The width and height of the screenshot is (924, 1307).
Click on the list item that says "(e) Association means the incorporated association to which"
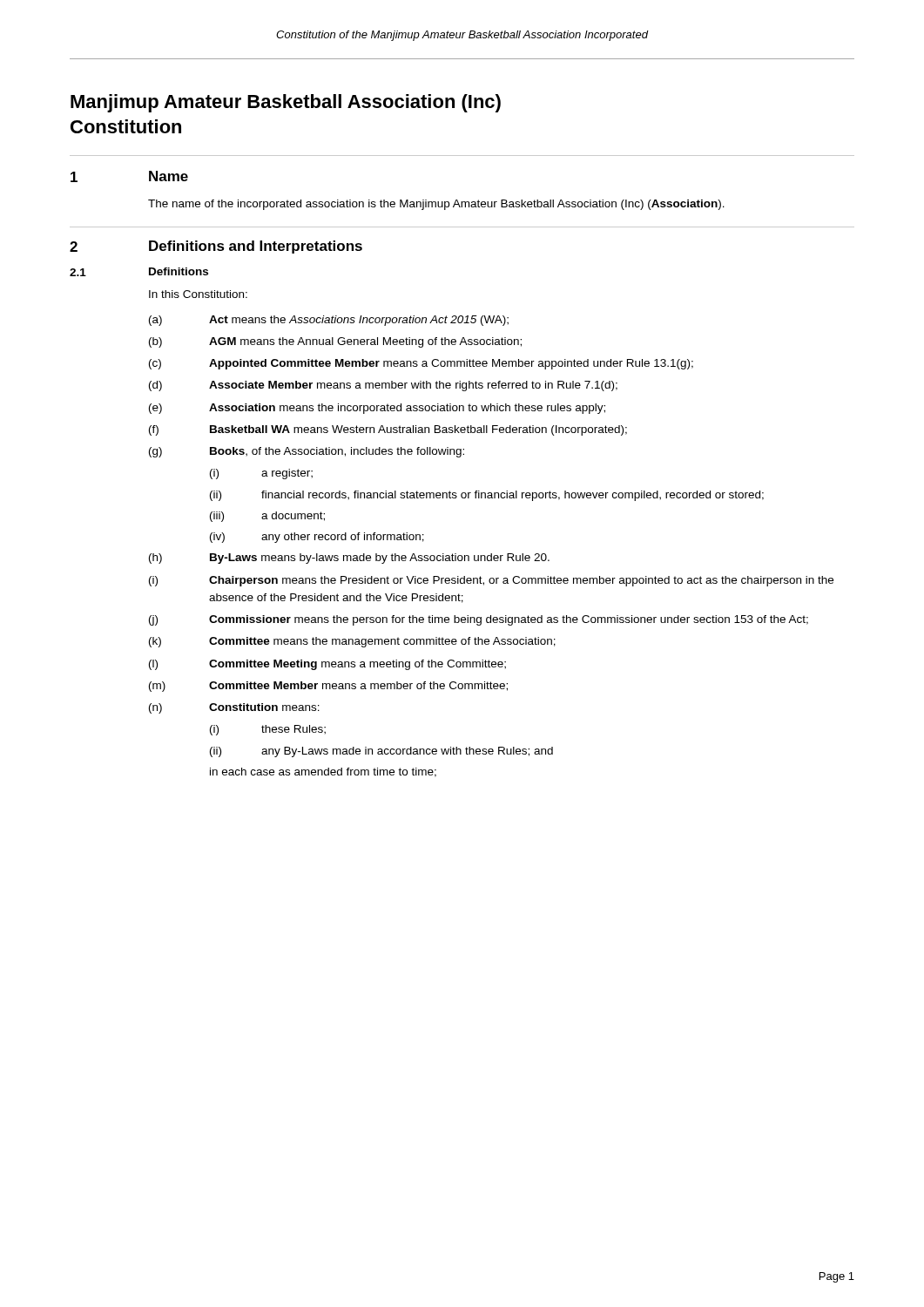pos(501,408)
